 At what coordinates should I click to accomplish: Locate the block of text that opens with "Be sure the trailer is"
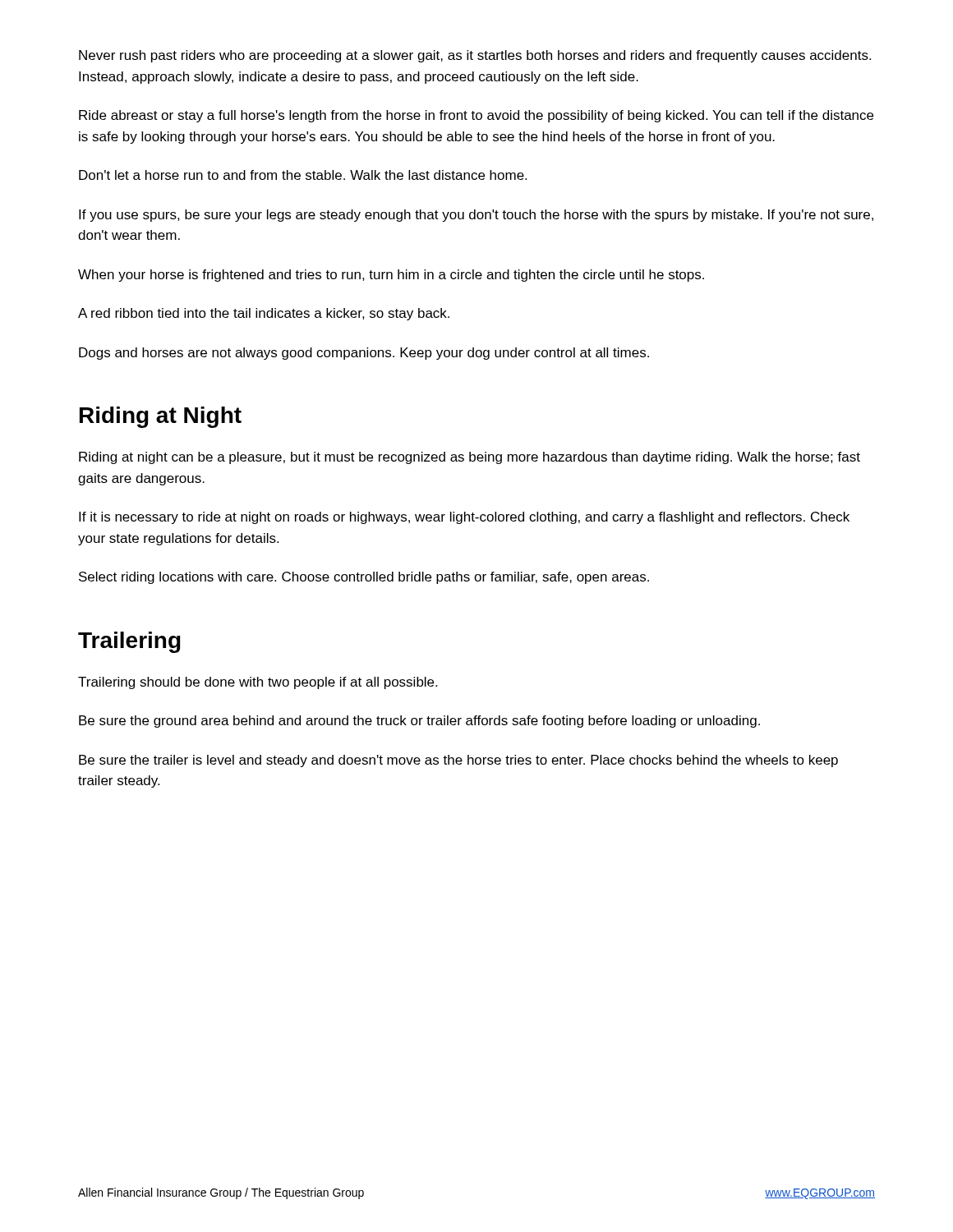coord(458,770)
